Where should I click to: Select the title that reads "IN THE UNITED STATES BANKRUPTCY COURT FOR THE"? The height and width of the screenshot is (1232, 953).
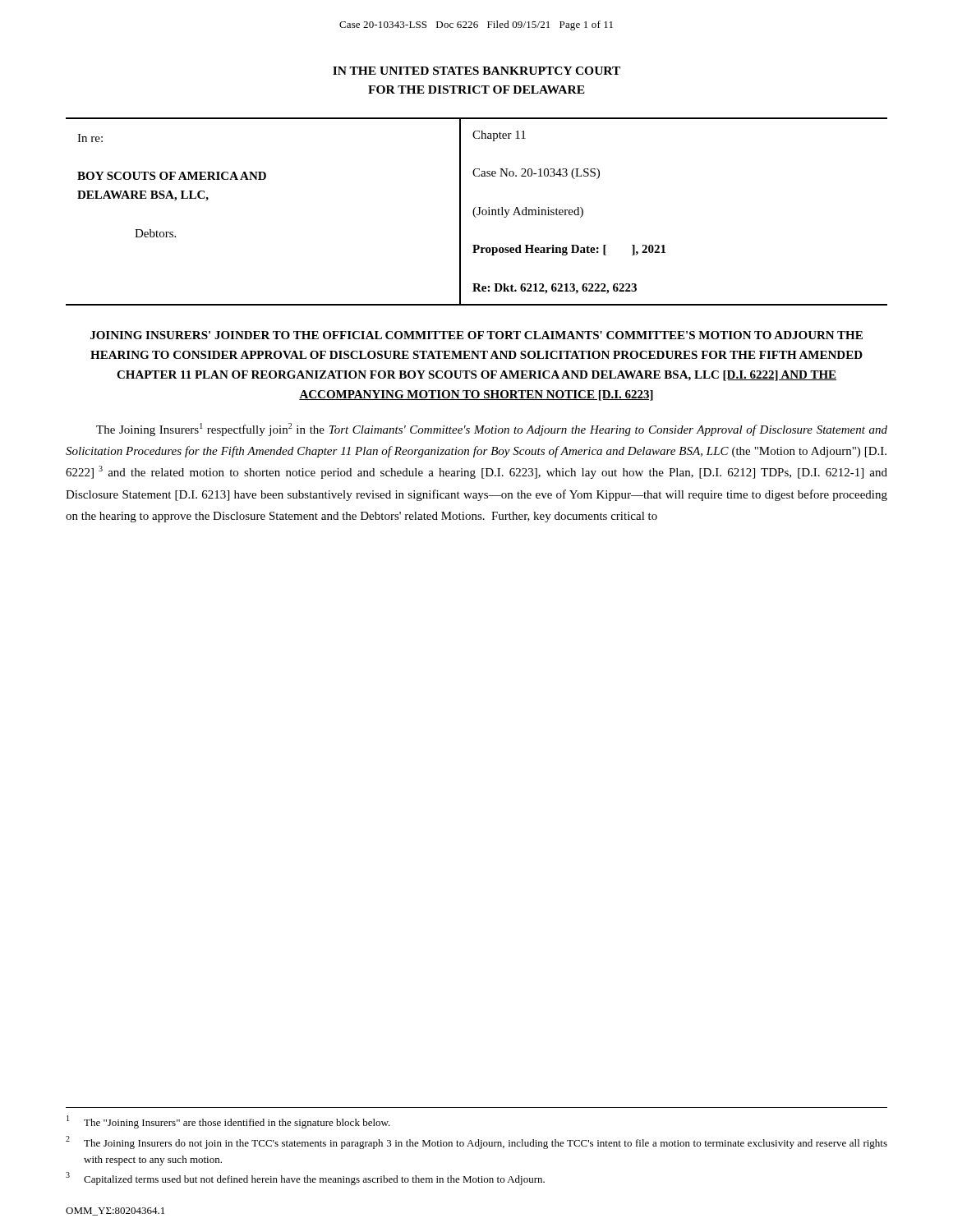click(476, 80)
